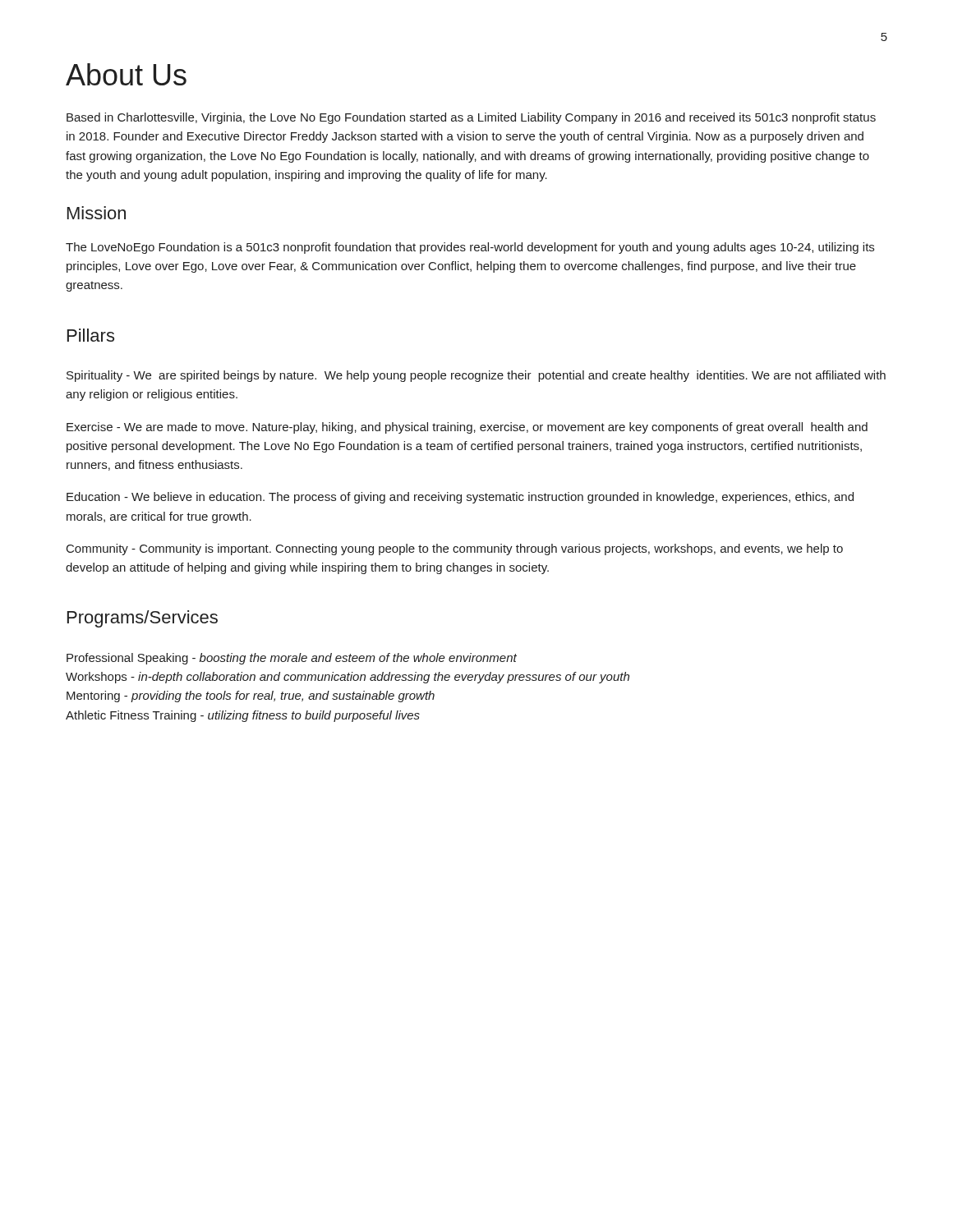Select the block starting "Community - Community is important. Connecting"
This screenshot has width=953, height=1232.
pyautogui.click(x=454, y=558)
